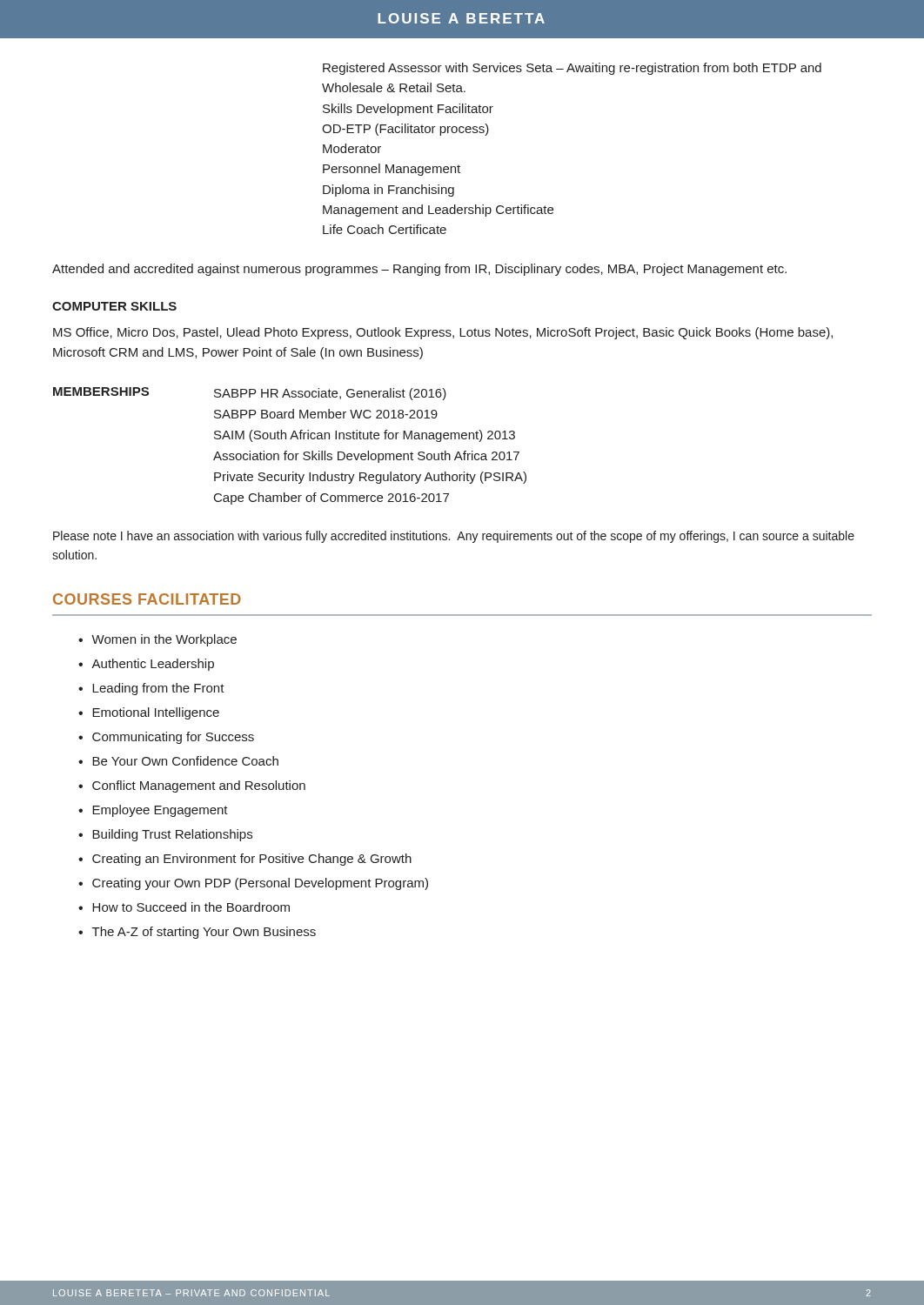924x1305 pixels.
Task: Point to the block beginning "MS Office, Micro Dos, Pastel, Ulead"
Action: click(443, 342)
